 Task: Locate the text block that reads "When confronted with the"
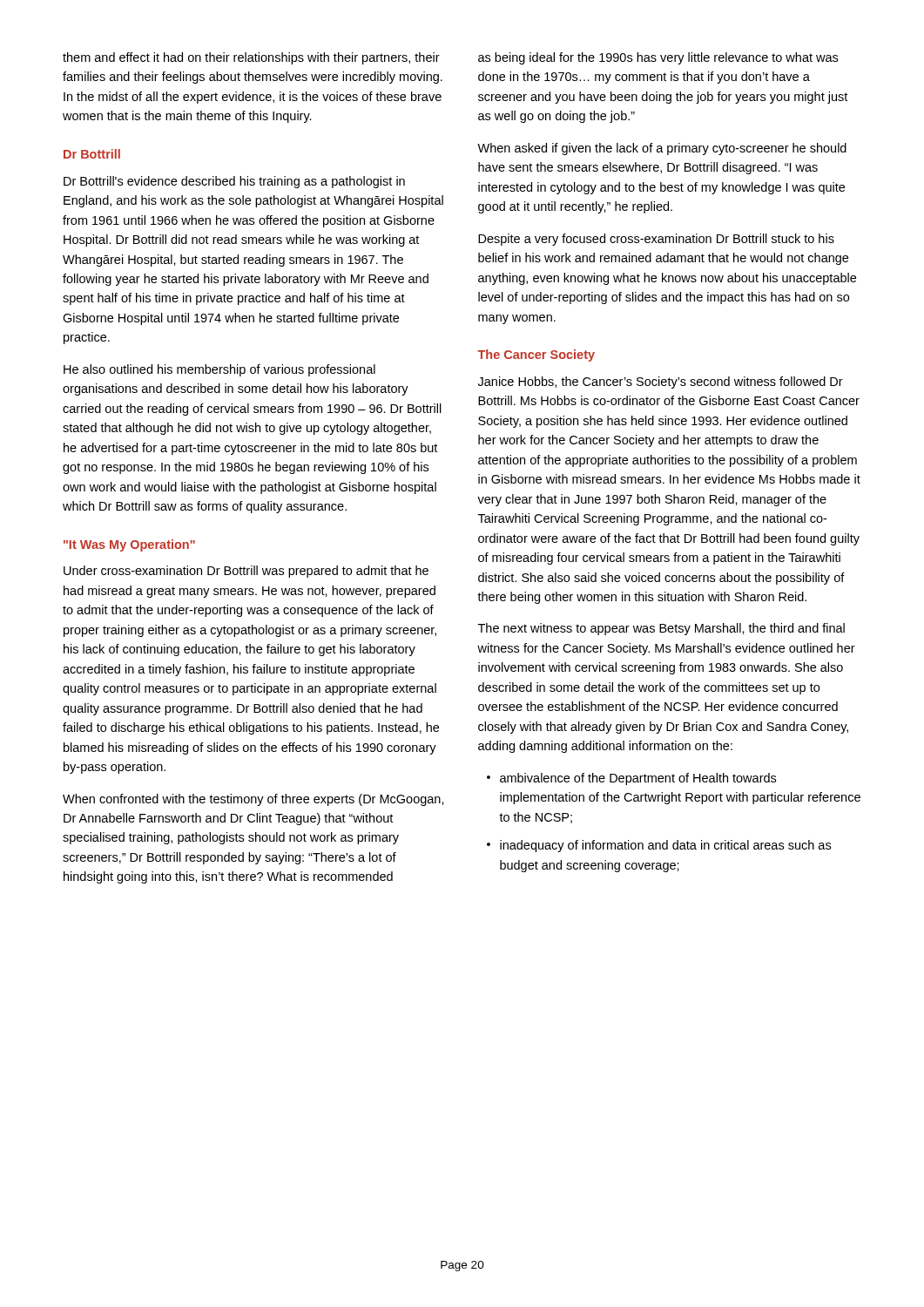[x=254, y=838]
